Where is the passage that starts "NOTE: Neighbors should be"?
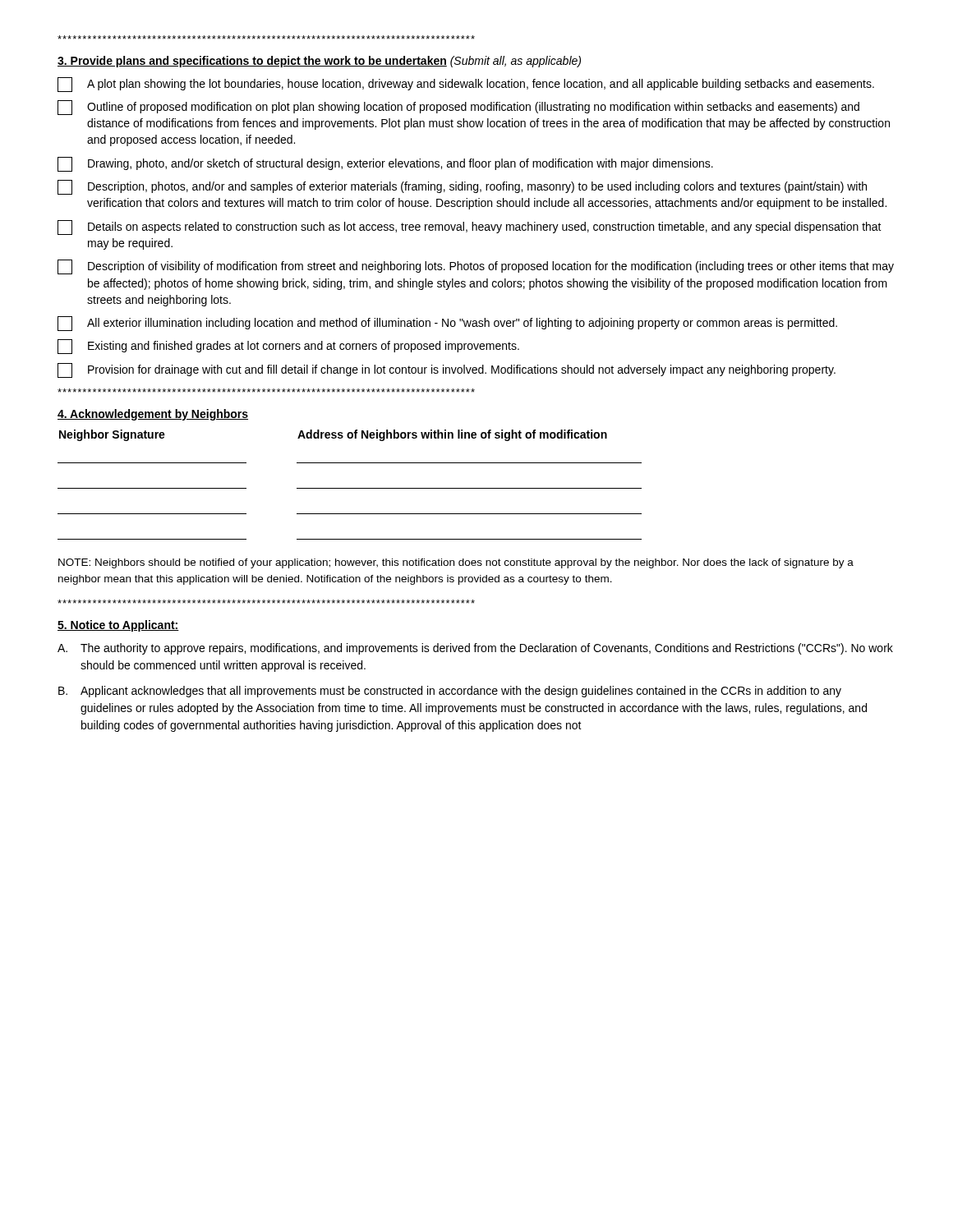 [x=455, y=570]
